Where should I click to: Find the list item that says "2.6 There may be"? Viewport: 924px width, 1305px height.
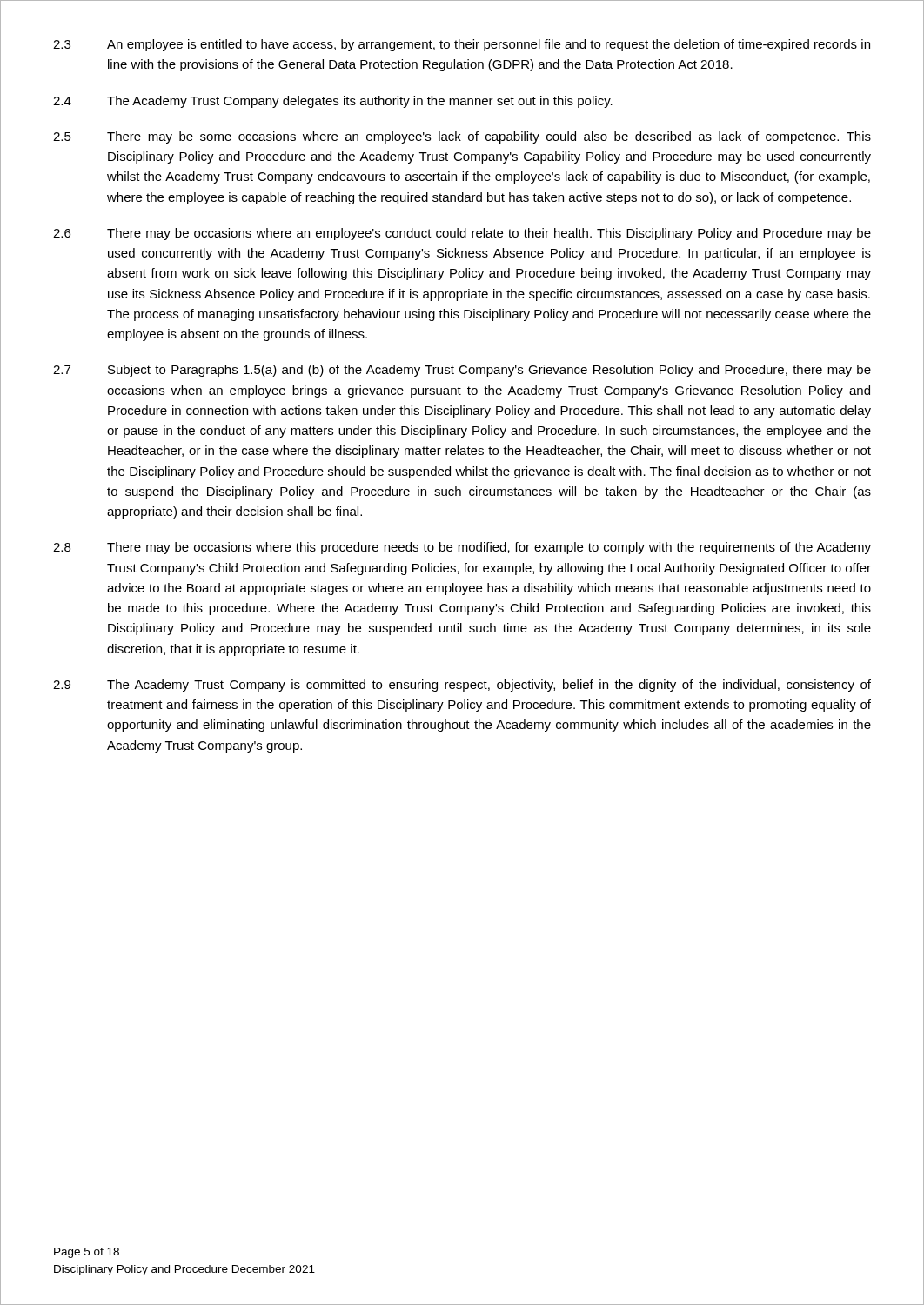coord(462,283)
